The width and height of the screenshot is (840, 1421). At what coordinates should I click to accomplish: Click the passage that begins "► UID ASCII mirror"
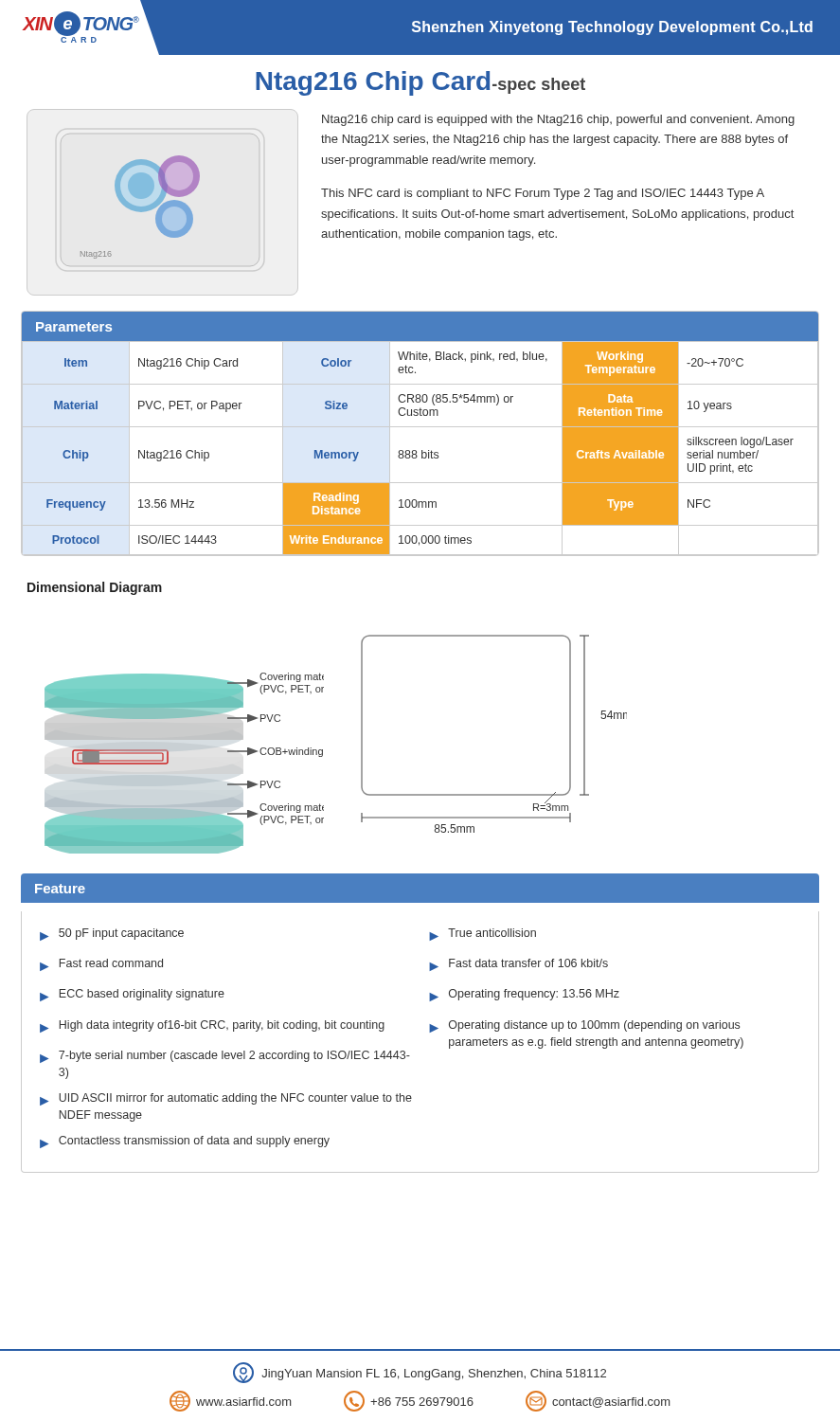(225, 1107)
